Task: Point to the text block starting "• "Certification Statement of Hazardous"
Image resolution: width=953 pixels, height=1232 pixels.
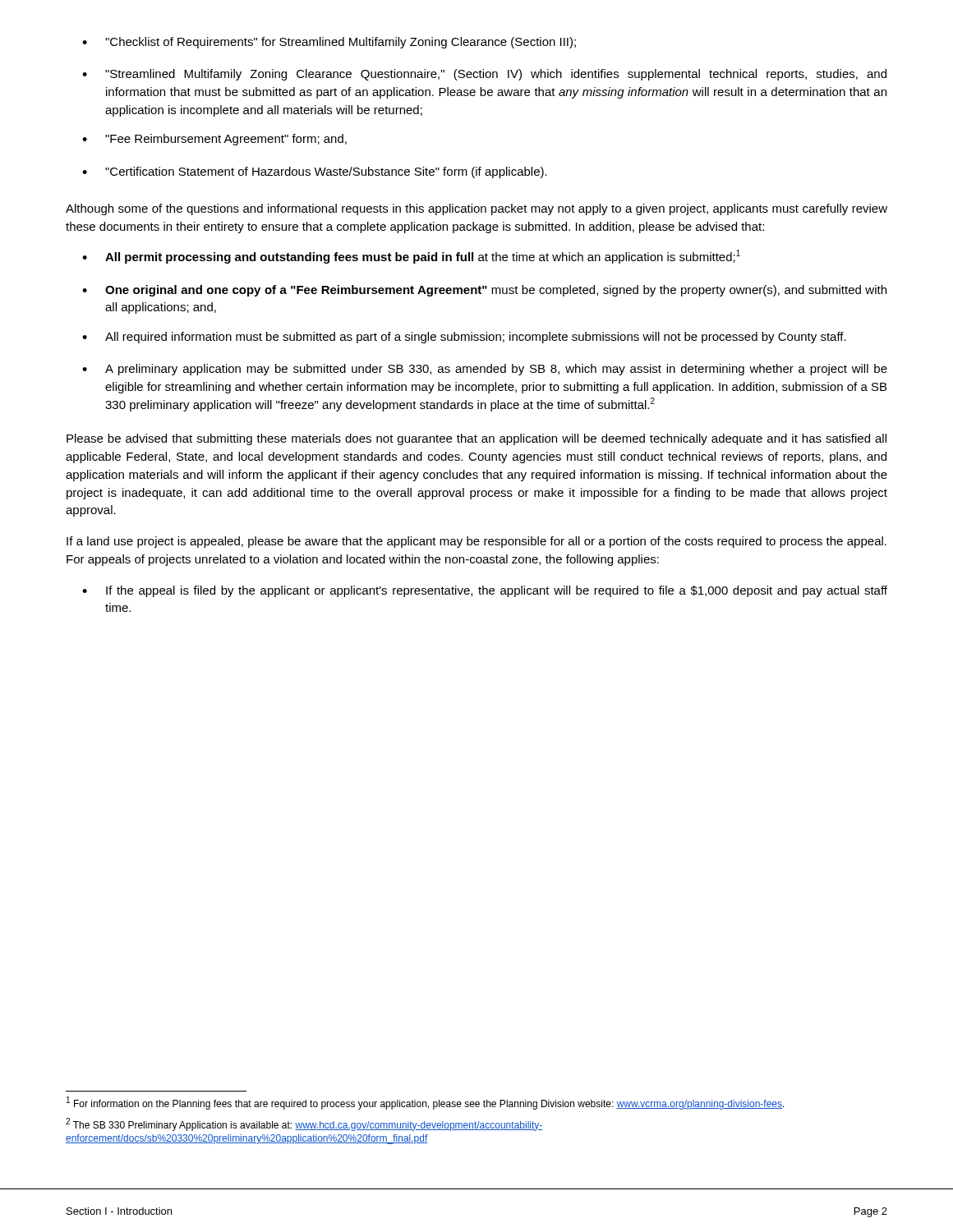Action: [485, 173]
